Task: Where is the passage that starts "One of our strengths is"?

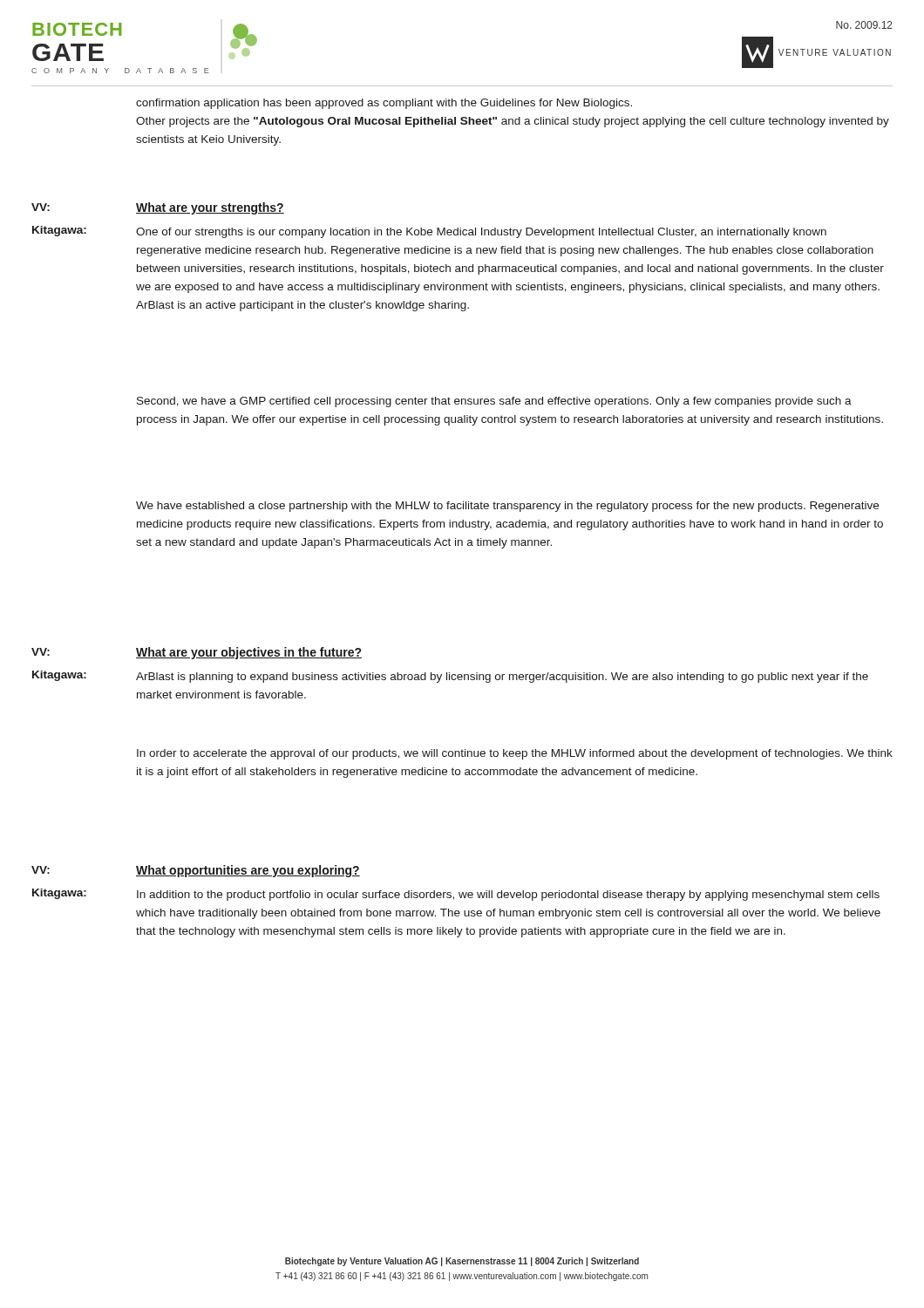Action: pos(510,268)
